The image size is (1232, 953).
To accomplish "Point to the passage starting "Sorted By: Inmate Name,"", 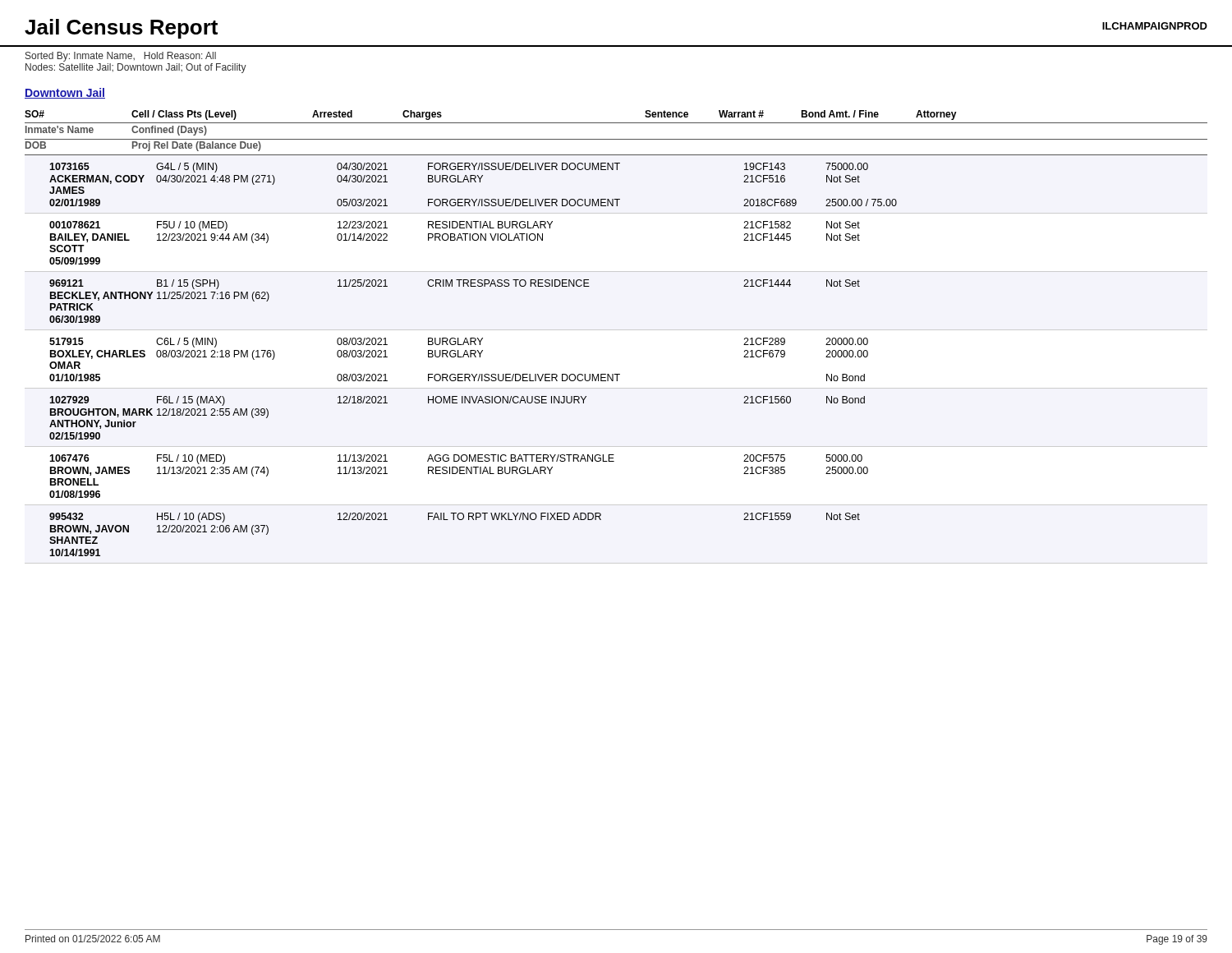I will click(135, 62).
